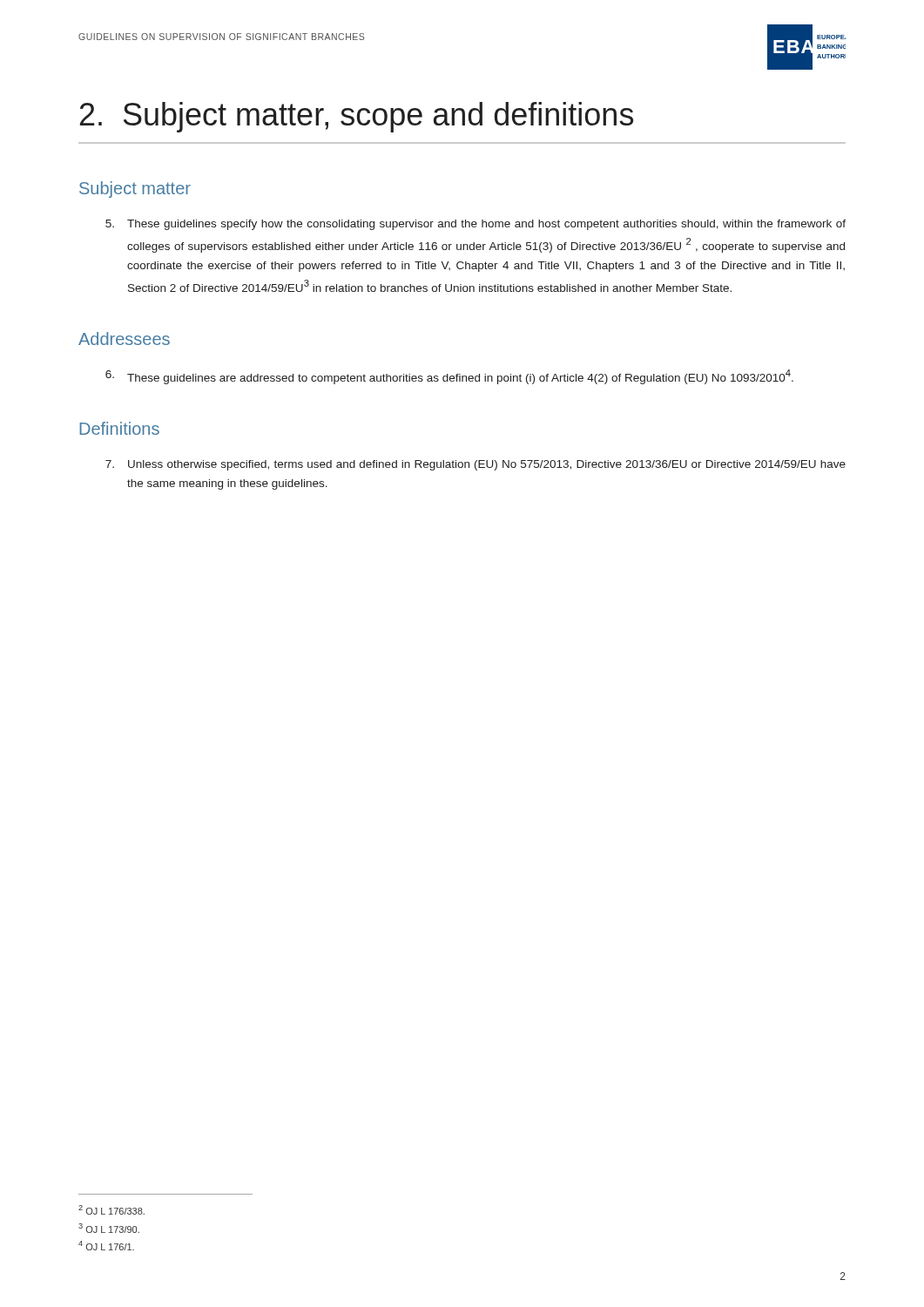This screenshot has height=1307, width=924.
Task: Click where it says "2 OJ L 176/338."
Action: (112, 1210)
